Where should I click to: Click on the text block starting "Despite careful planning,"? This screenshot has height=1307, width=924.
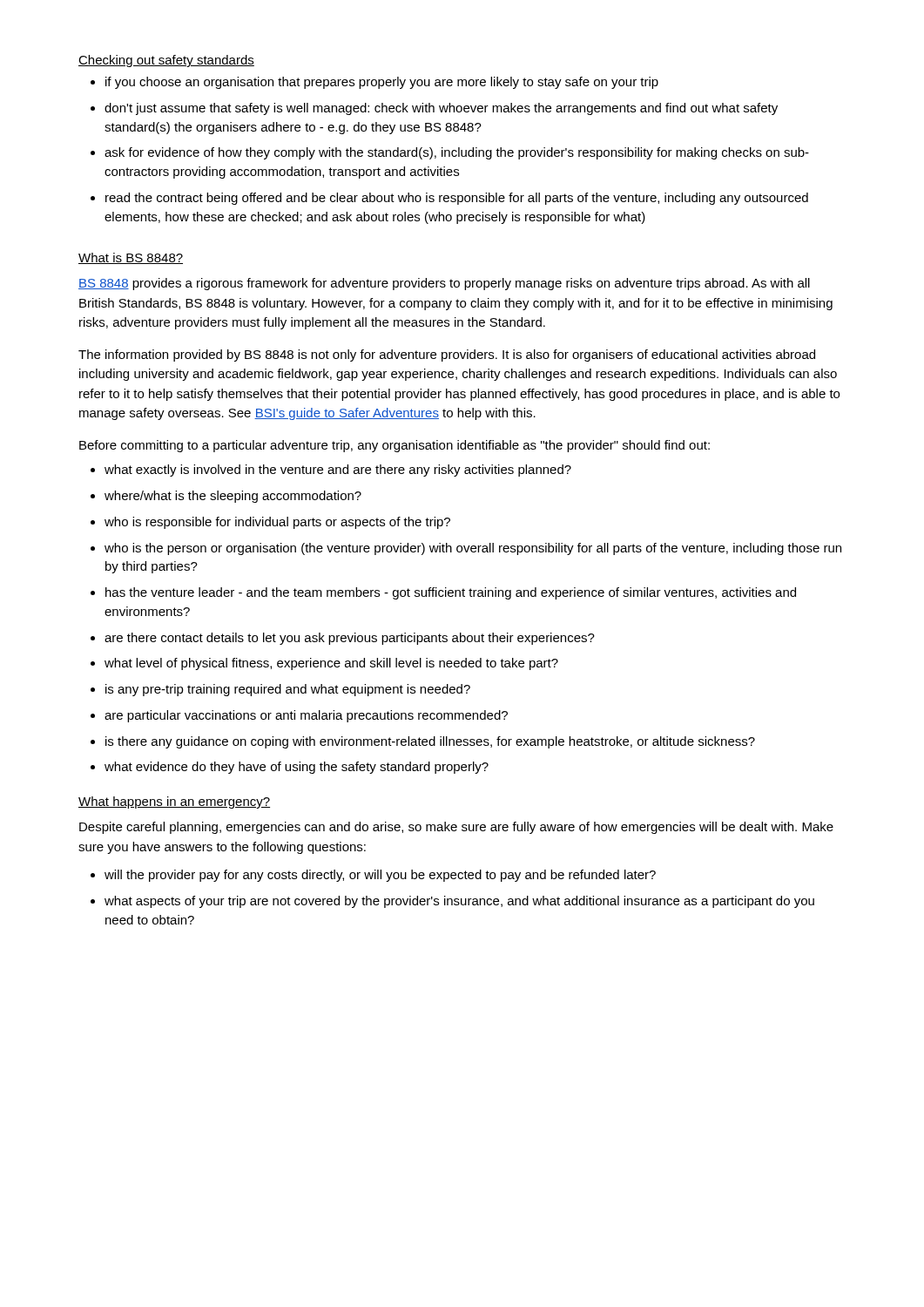pyautogui.click(x=456, y=836)
